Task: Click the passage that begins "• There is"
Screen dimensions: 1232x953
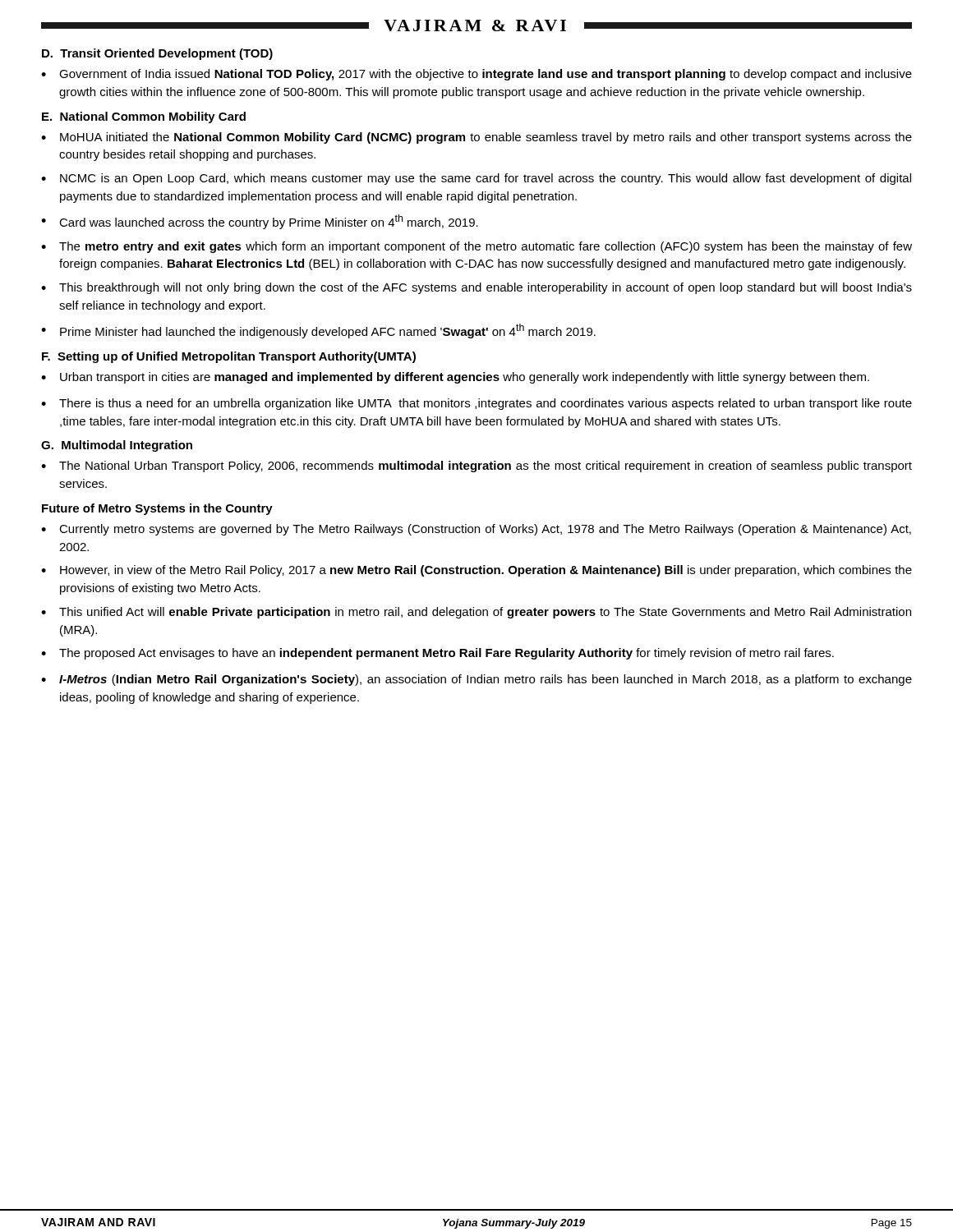Action: (x=476, y=412)
